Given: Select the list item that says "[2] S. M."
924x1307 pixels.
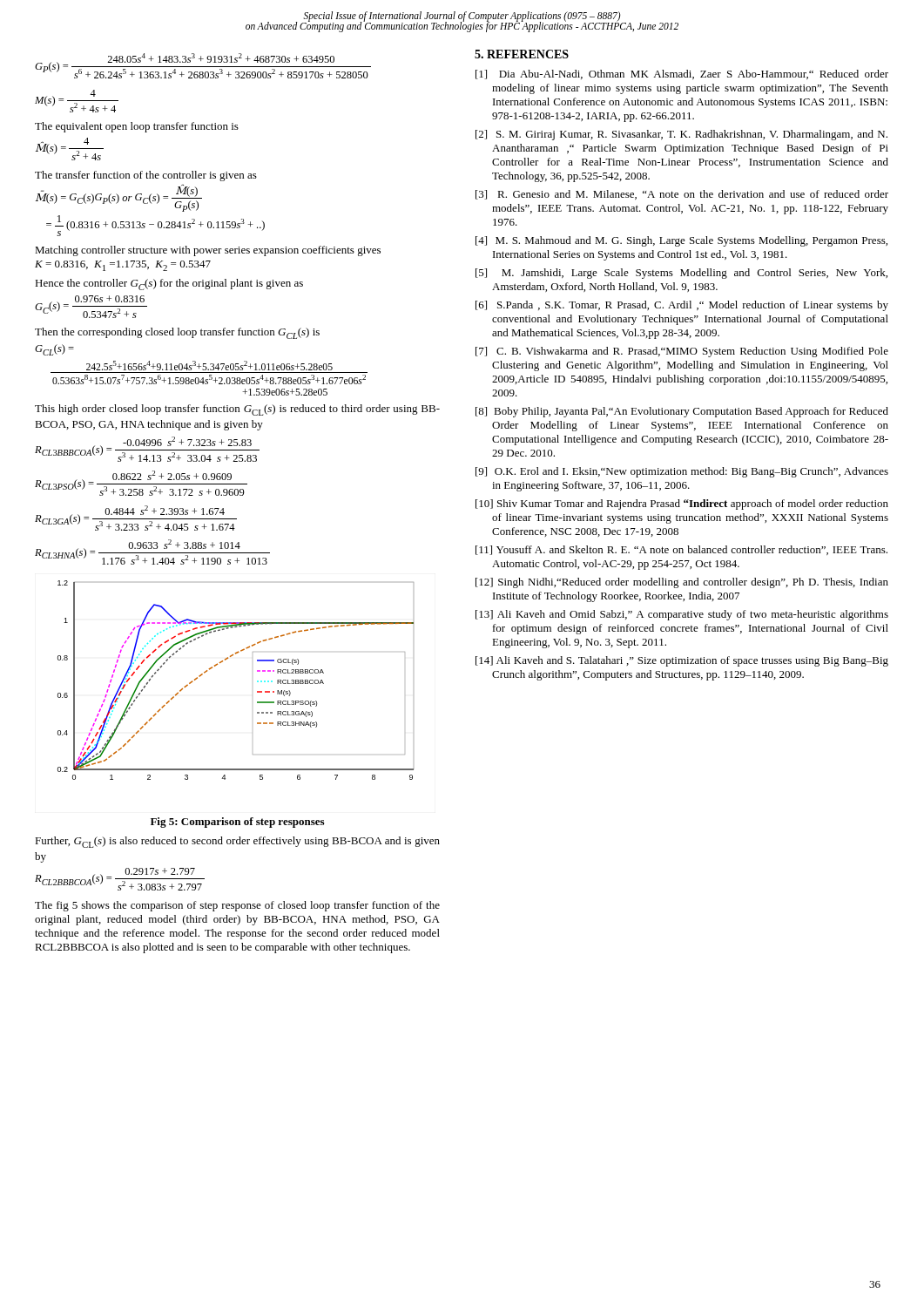Looking at the screenshot, I should coord(681,155).
